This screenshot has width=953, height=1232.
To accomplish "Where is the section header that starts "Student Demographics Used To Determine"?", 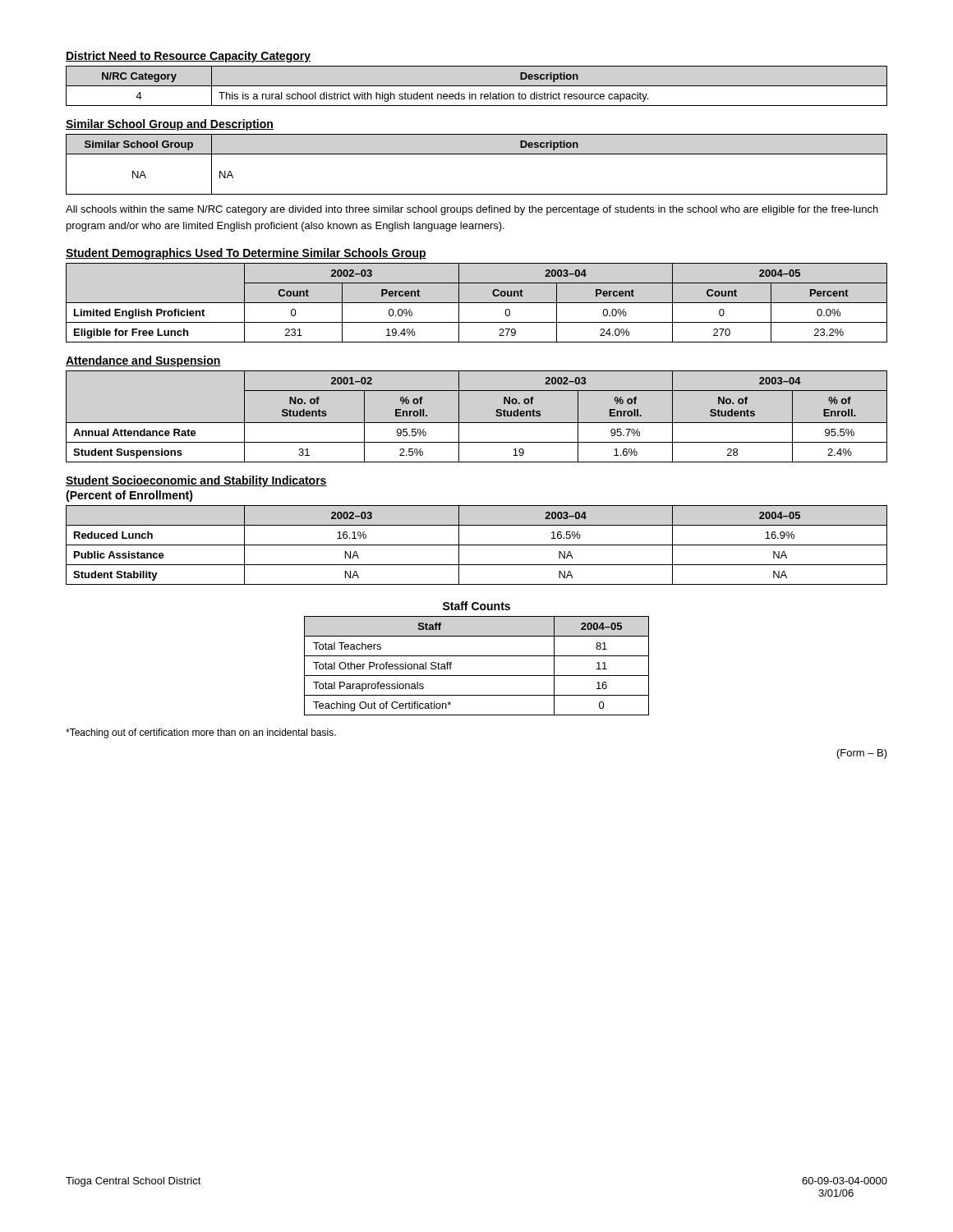I will pyautogui.click(x=246, y=253).
